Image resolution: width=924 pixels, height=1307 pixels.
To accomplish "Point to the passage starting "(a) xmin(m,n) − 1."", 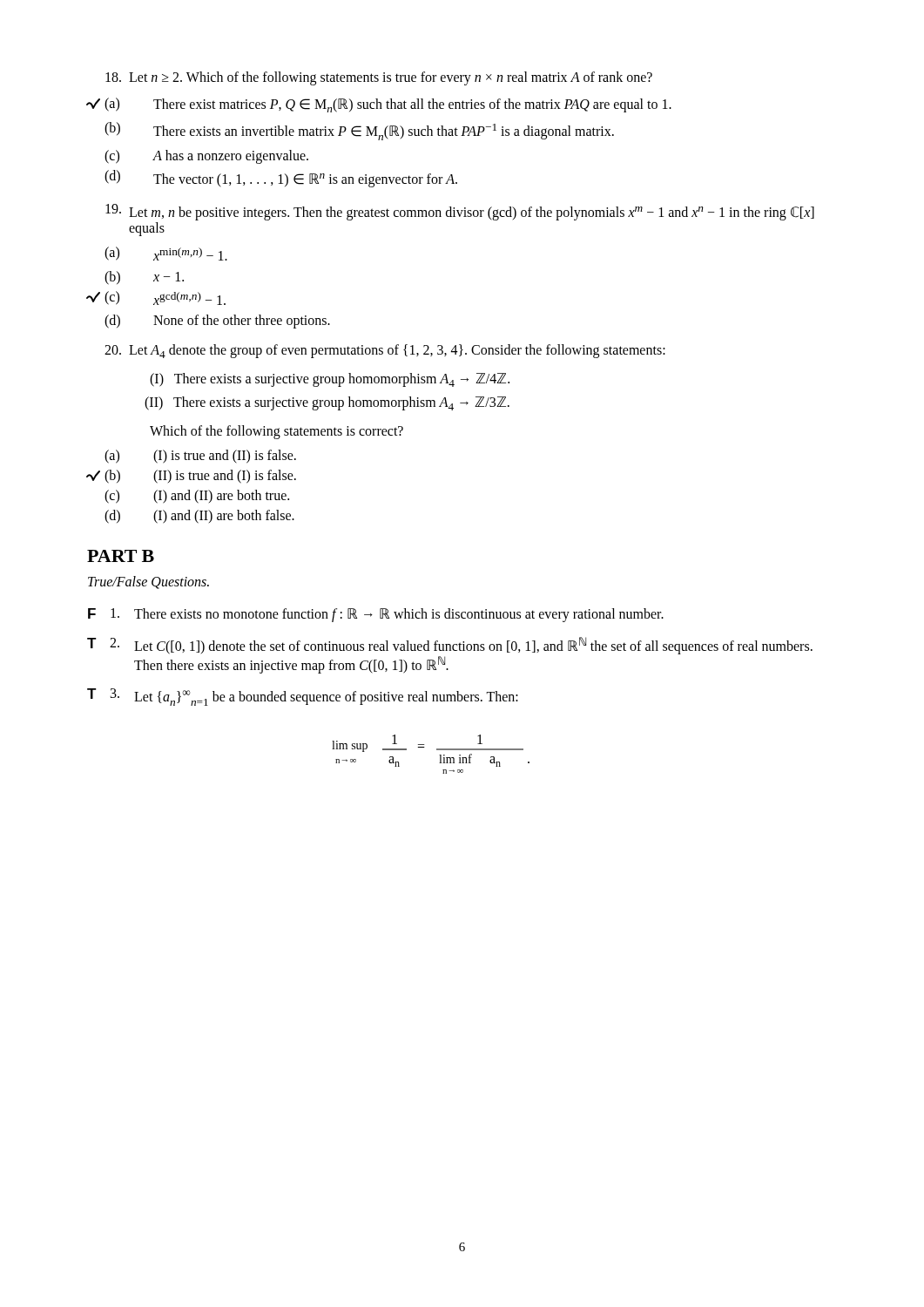I will (x=166, y=254).
